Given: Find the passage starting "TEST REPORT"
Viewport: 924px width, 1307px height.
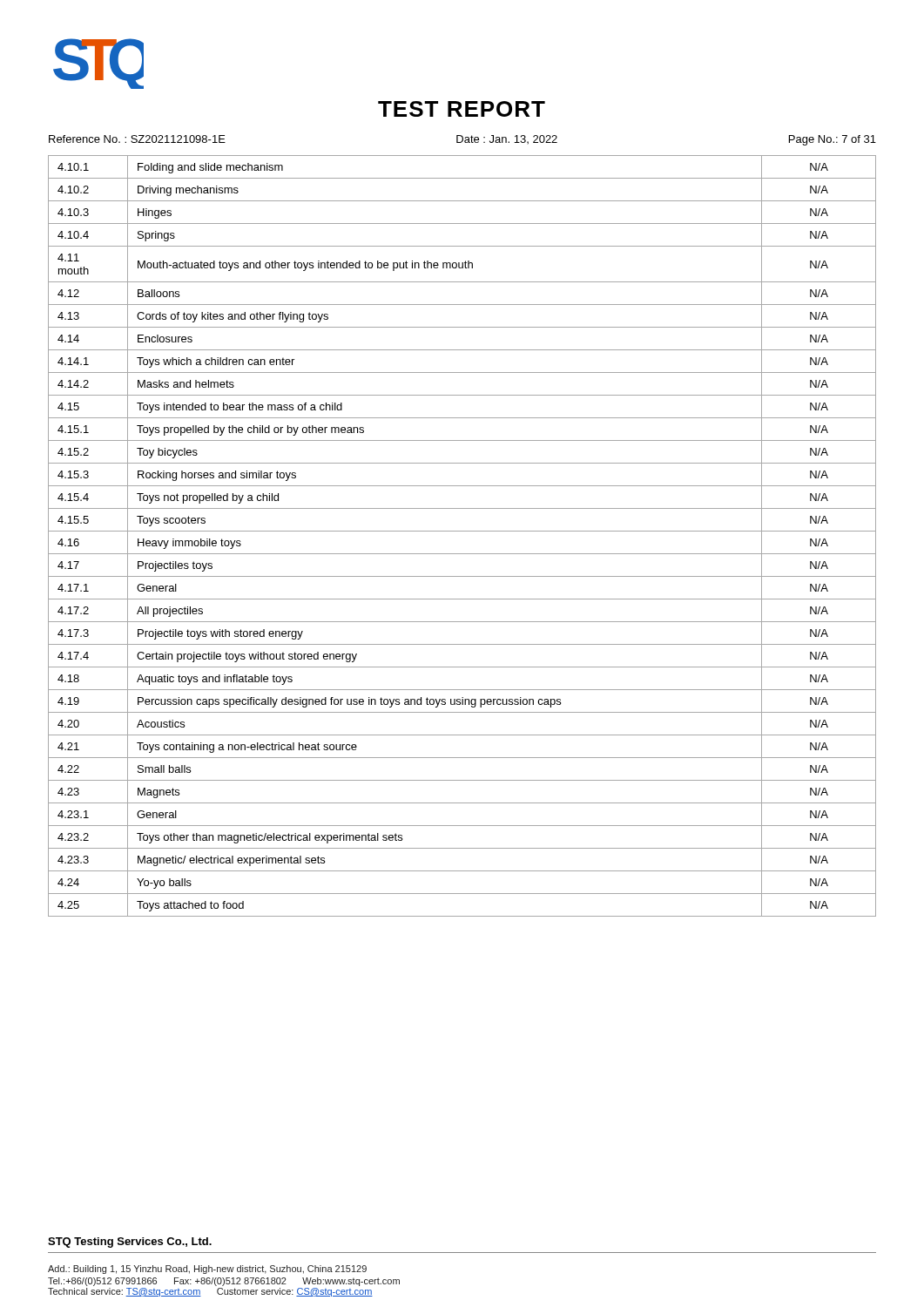Looking at the screenshot, I should [462, 109].
